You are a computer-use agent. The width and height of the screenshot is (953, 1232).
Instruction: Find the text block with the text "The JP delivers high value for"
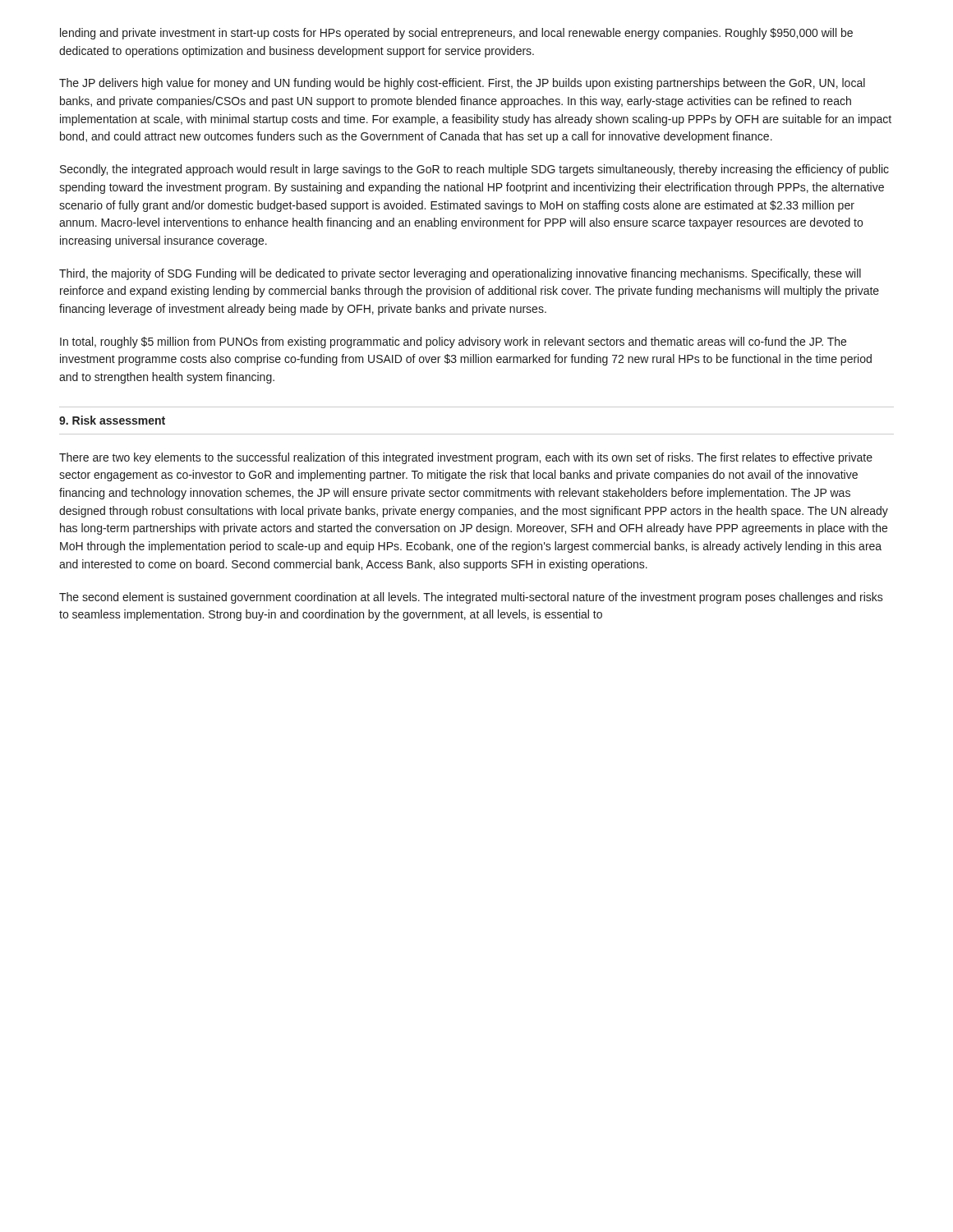[475, 110]
